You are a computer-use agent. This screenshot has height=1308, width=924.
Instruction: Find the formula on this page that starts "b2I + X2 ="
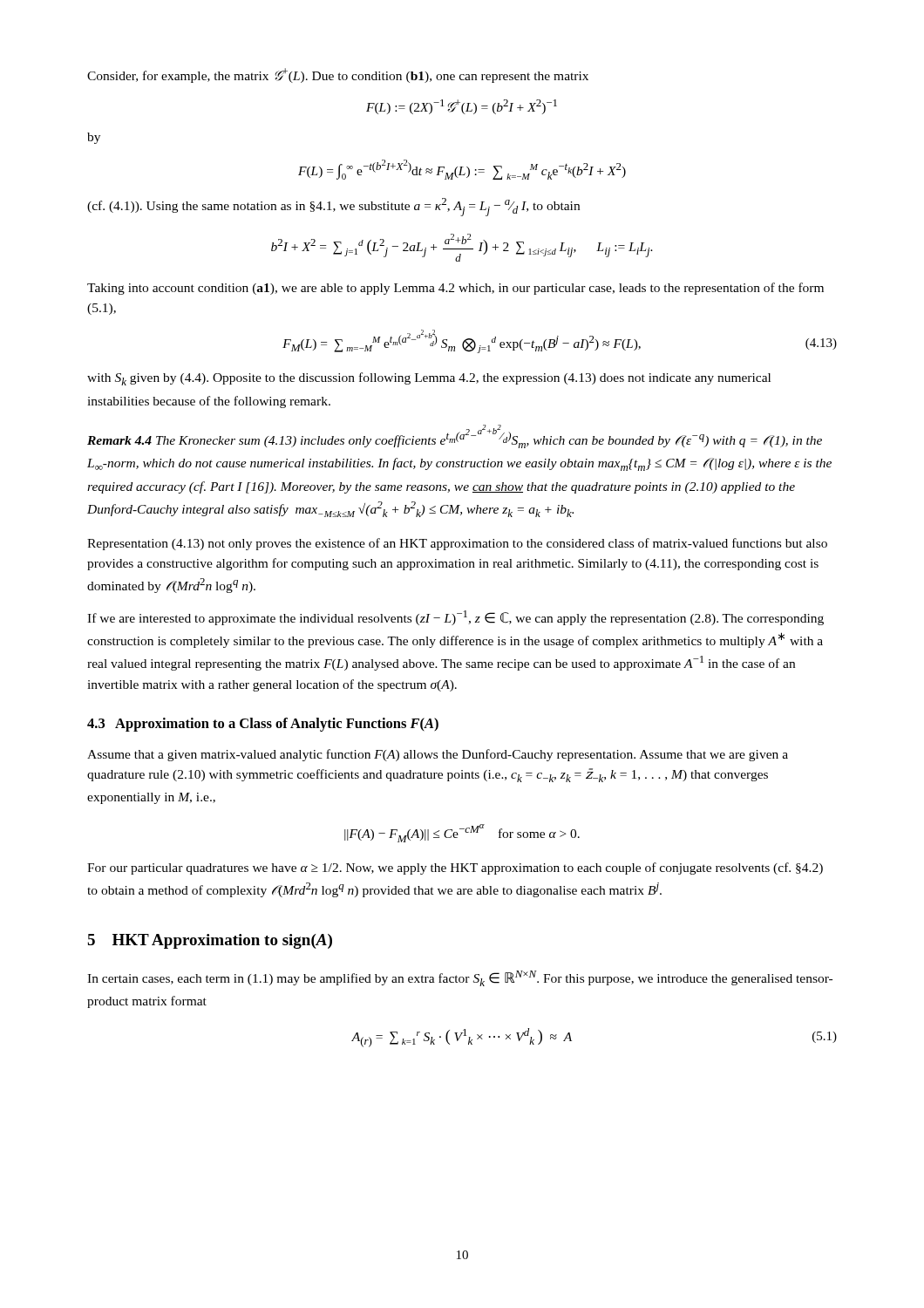point(462,248)
